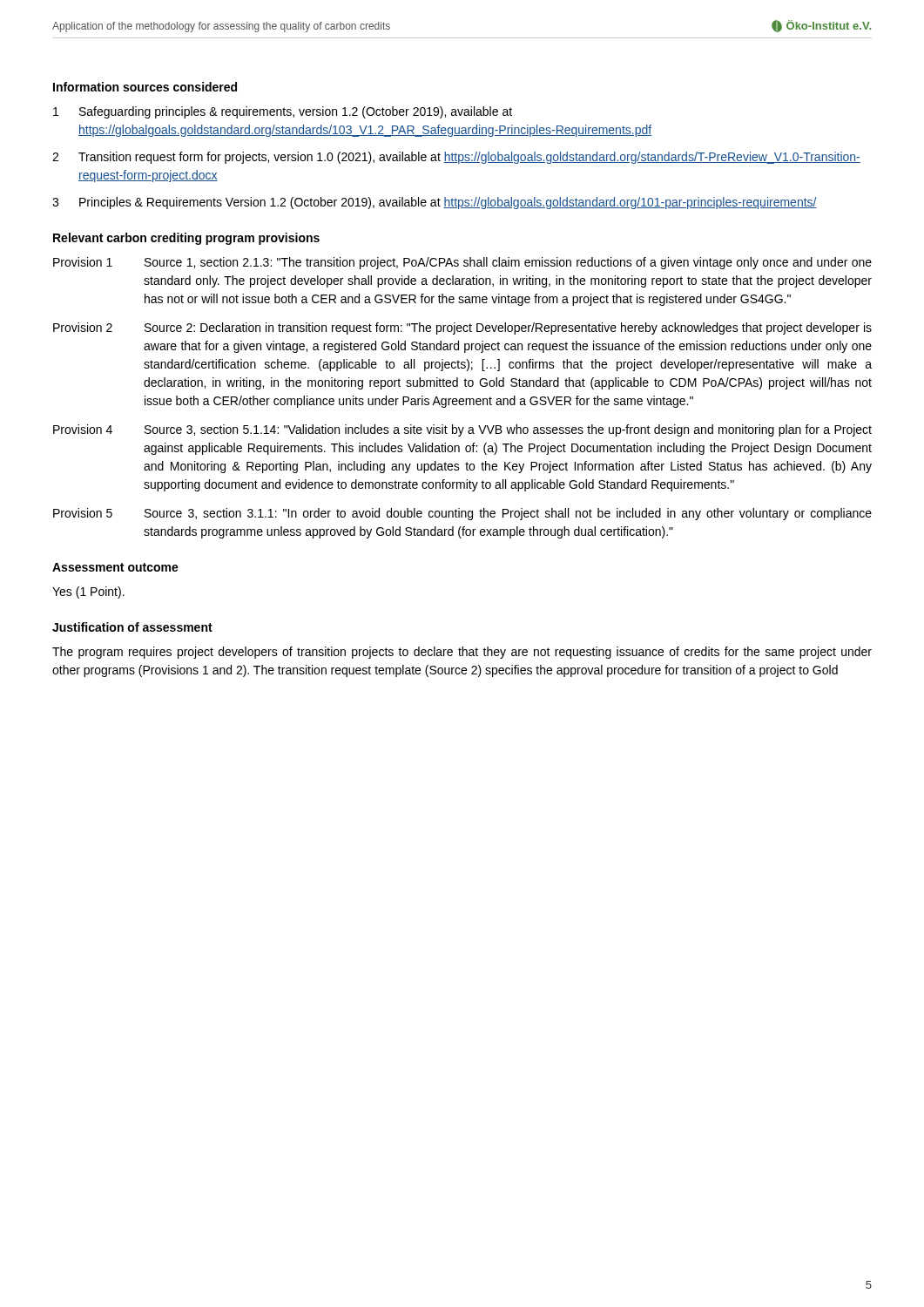Screen dimensions: 1307x924
Task: Navigate to the element starting "Relevant carbon crediting"
Action: click(x=186, y=238)
